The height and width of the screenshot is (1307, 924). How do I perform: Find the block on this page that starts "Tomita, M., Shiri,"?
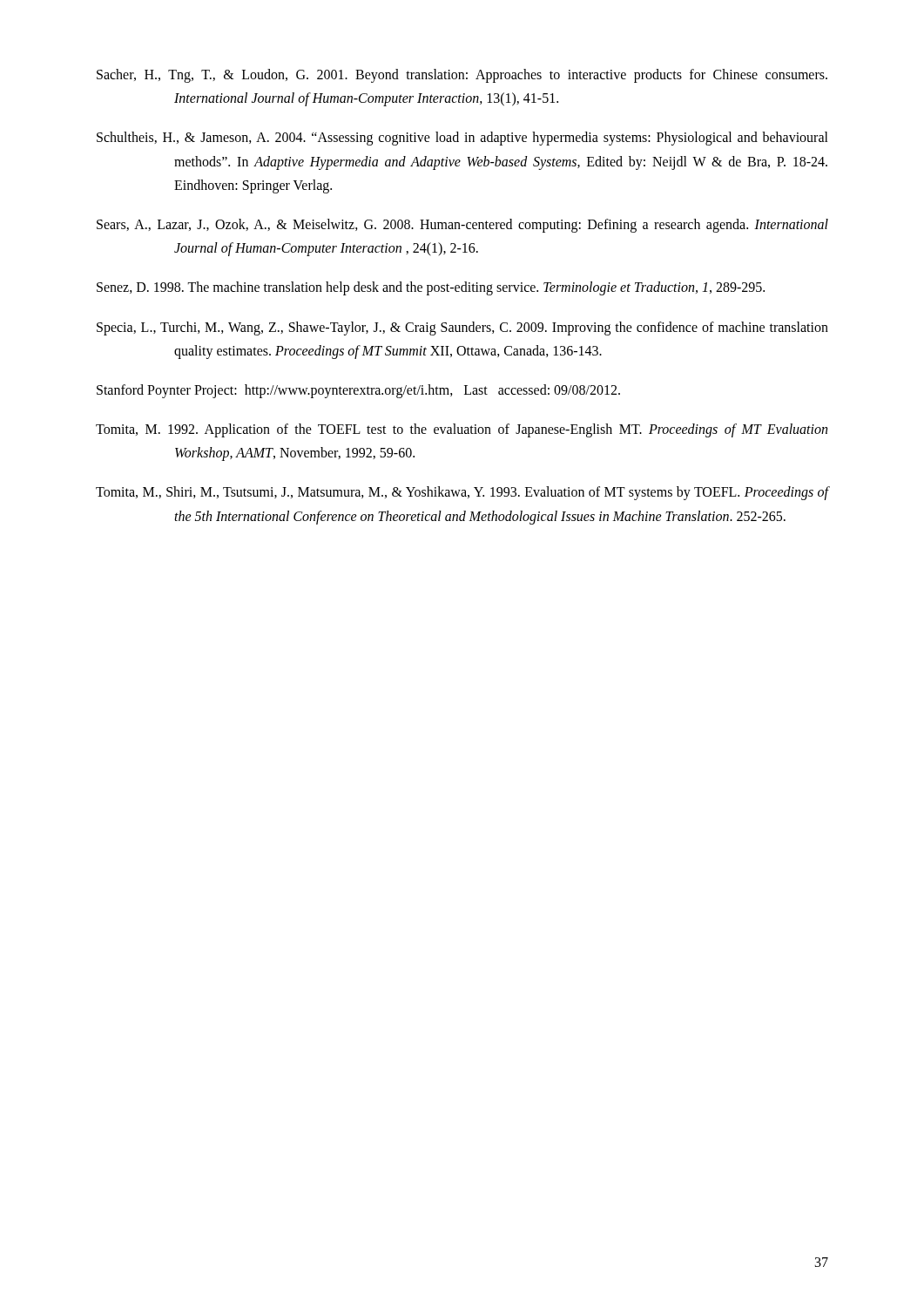pos(462,504)
